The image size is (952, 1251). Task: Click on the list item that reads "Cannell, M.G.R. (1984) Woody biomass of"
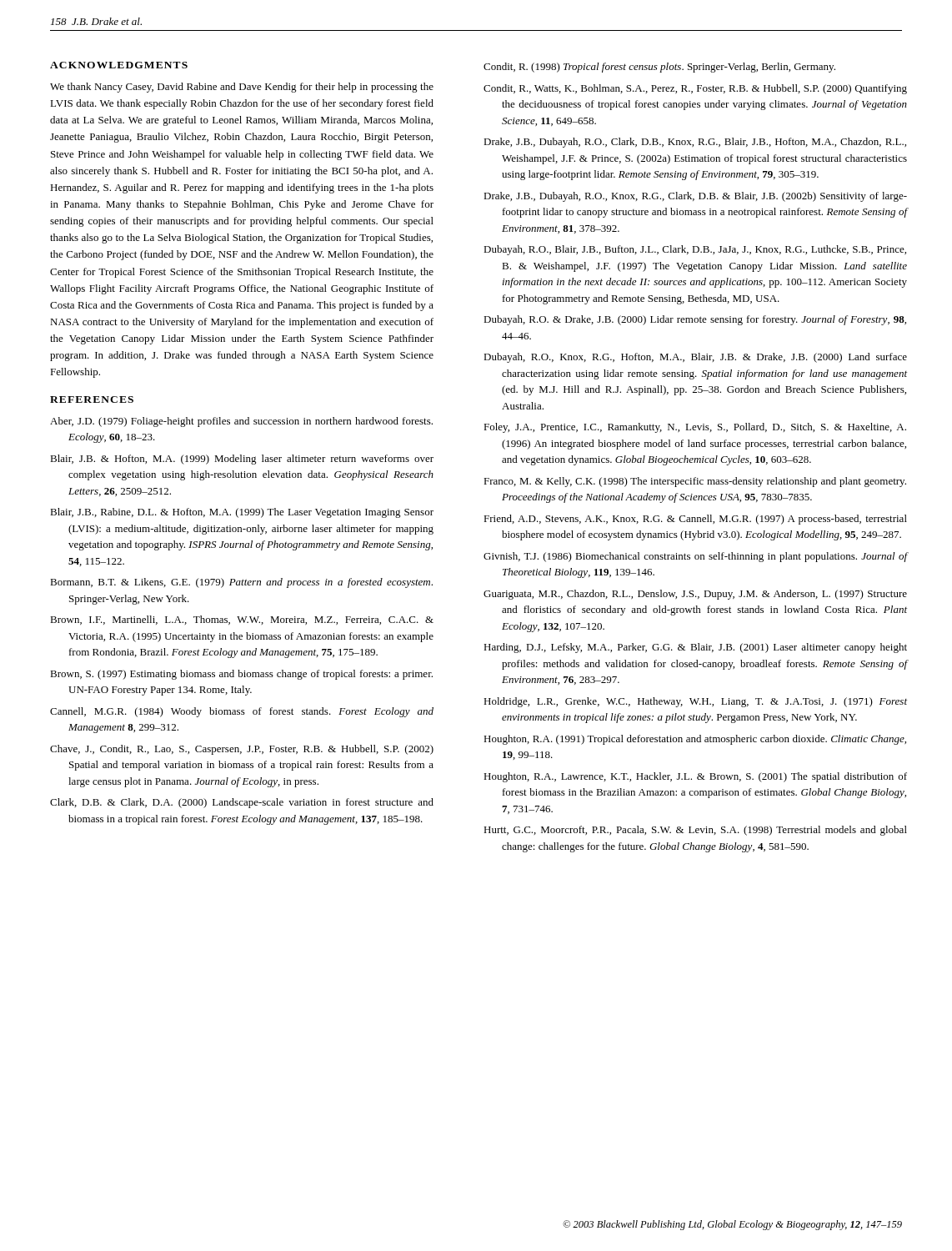[242, 719]
